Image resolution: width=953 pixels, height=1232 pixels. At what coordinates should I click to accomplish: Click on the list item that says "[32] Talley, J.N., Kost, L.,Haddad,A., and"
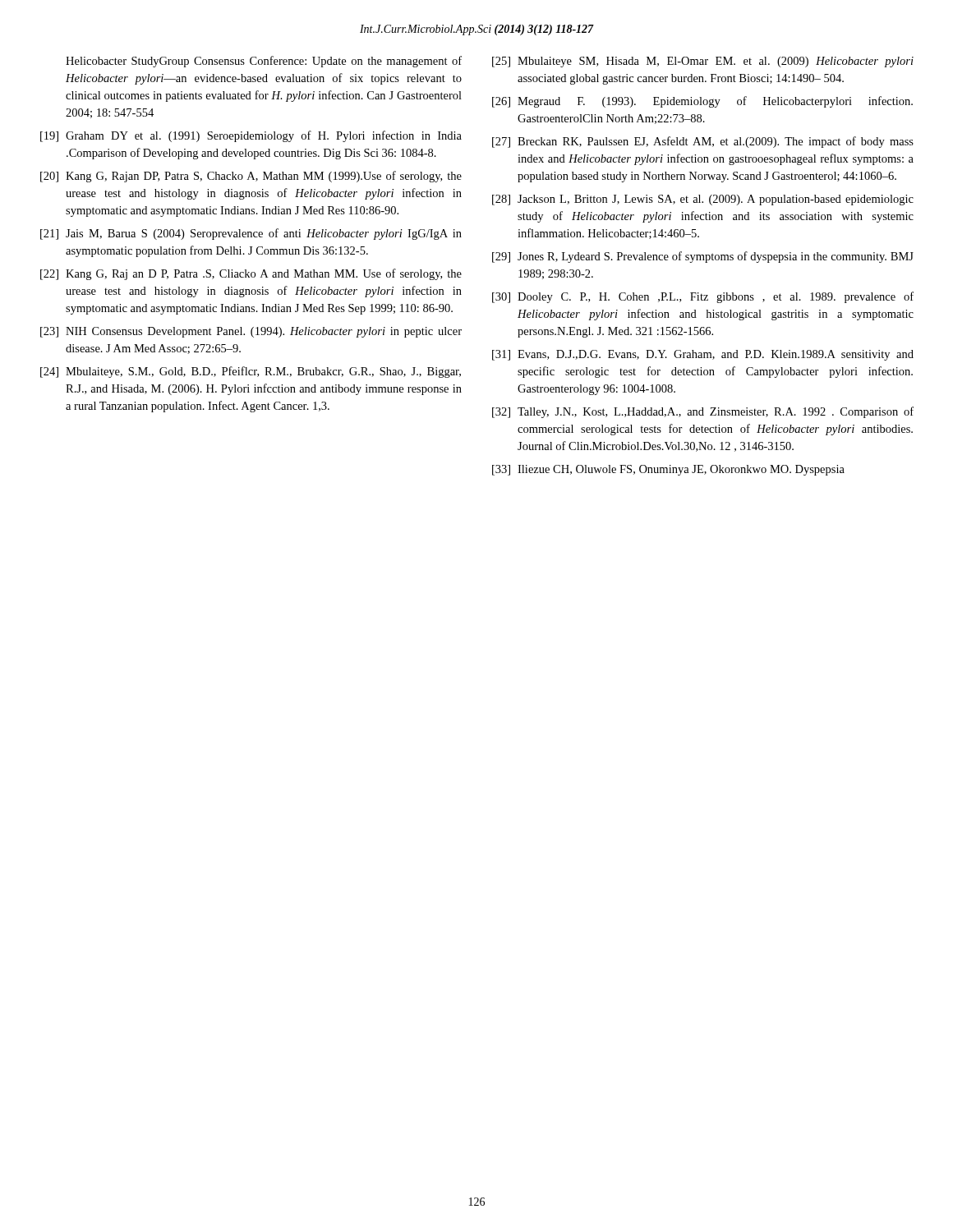pos(702,429)
